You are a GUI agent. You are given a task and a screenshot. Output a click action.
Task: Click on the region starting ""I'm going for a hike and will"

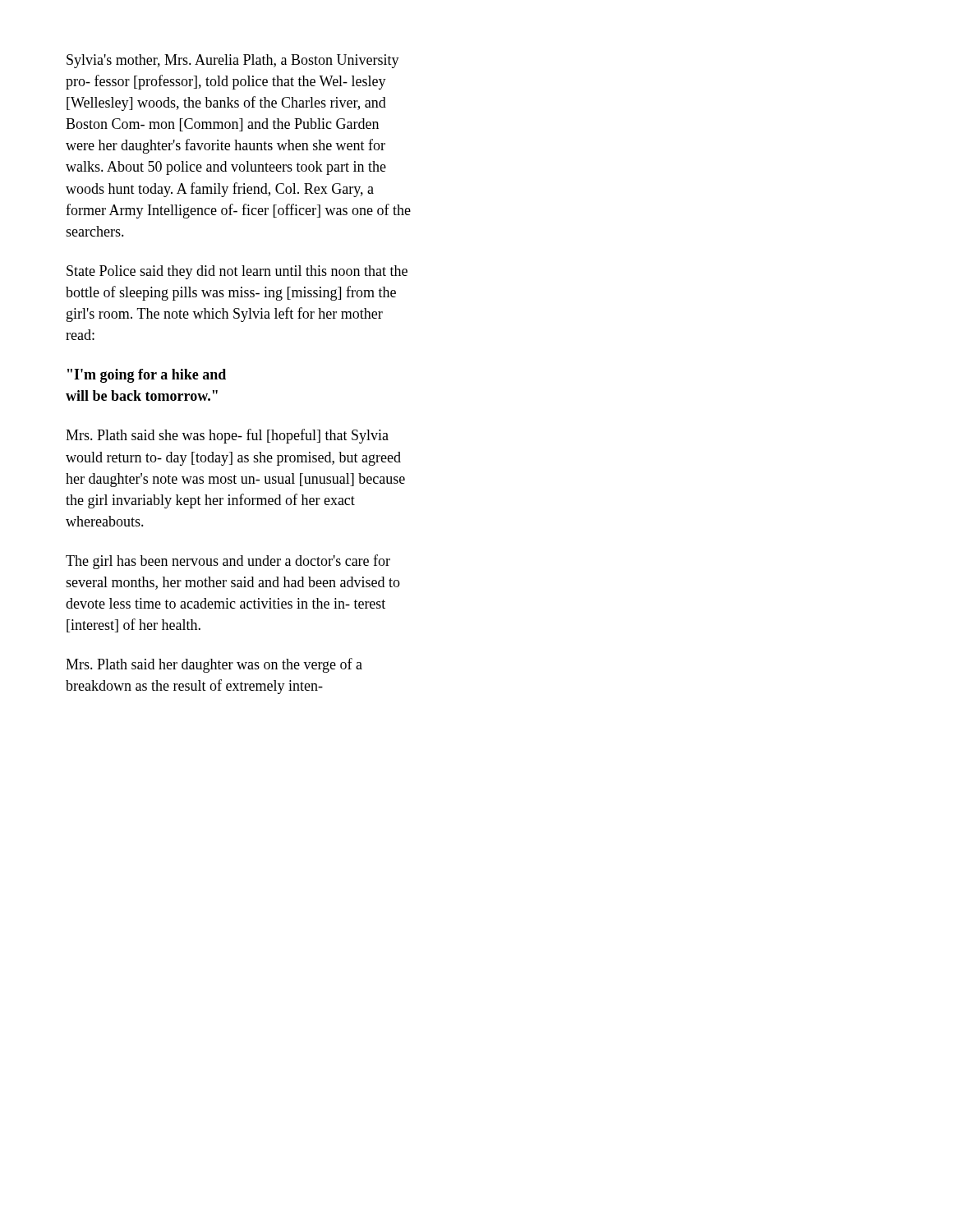point(146,385)
